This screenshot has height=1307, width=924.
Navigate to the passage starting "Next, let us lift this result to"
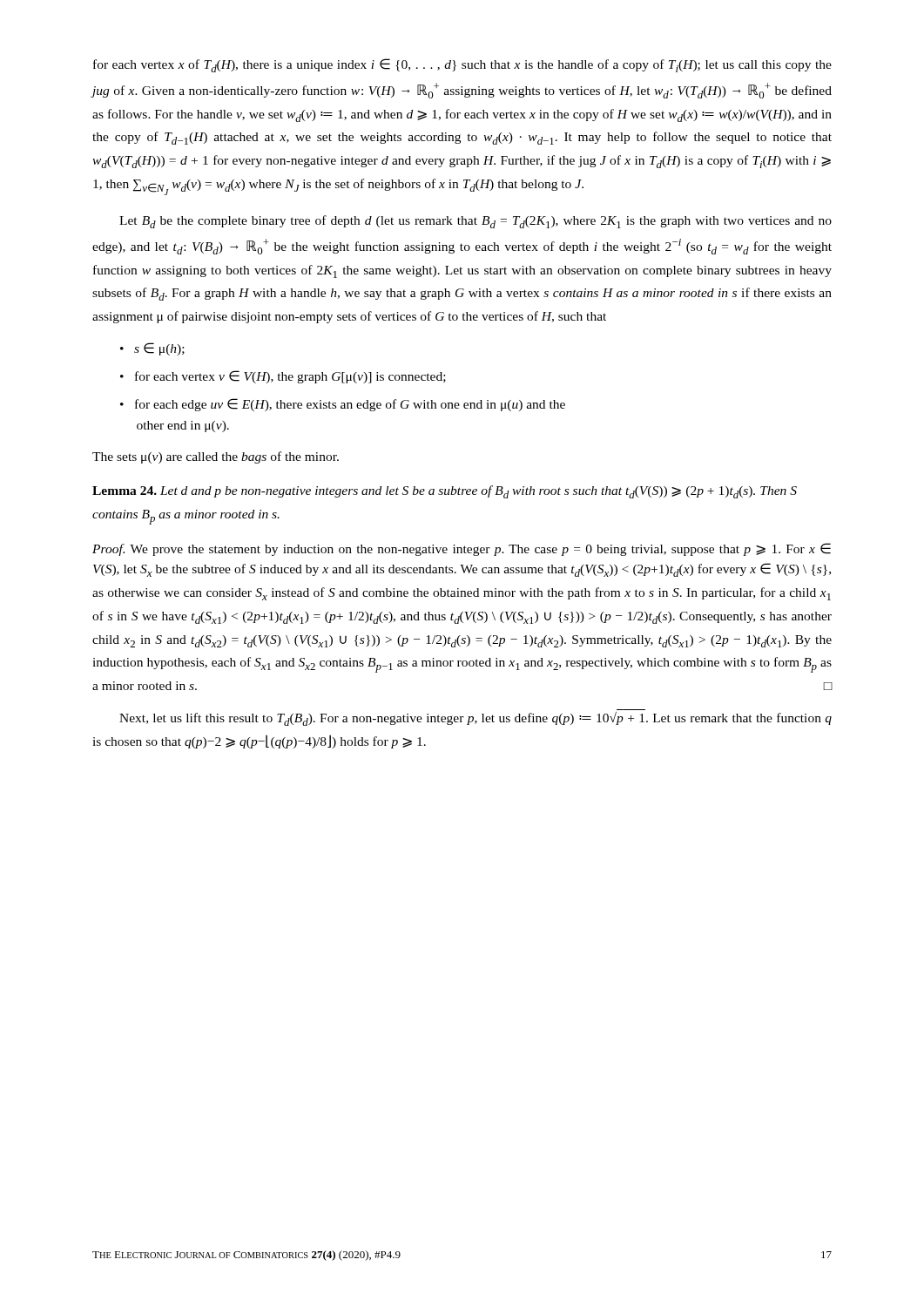[462, 729]
